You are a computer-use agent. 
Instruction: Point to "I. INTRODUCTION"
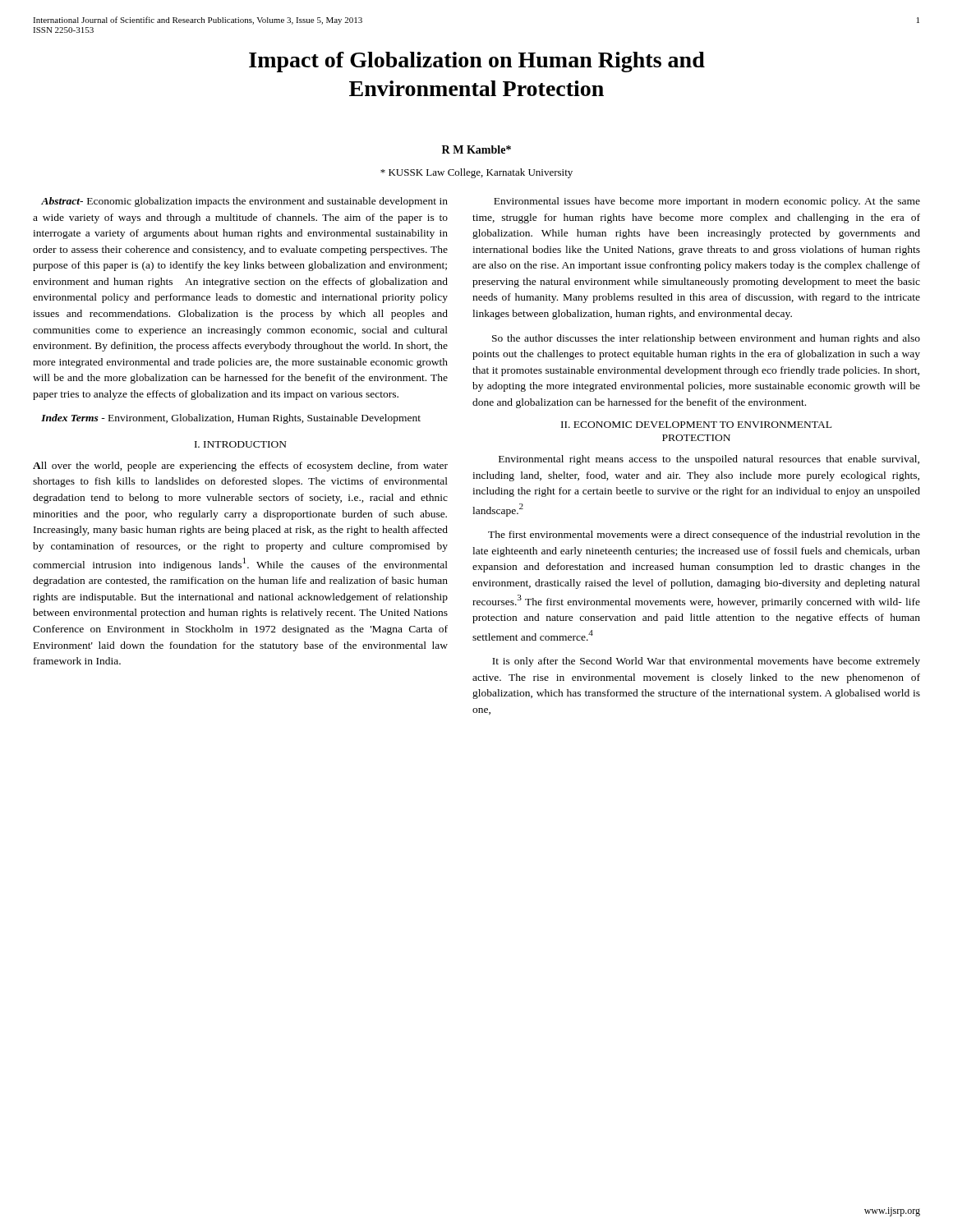240,444
